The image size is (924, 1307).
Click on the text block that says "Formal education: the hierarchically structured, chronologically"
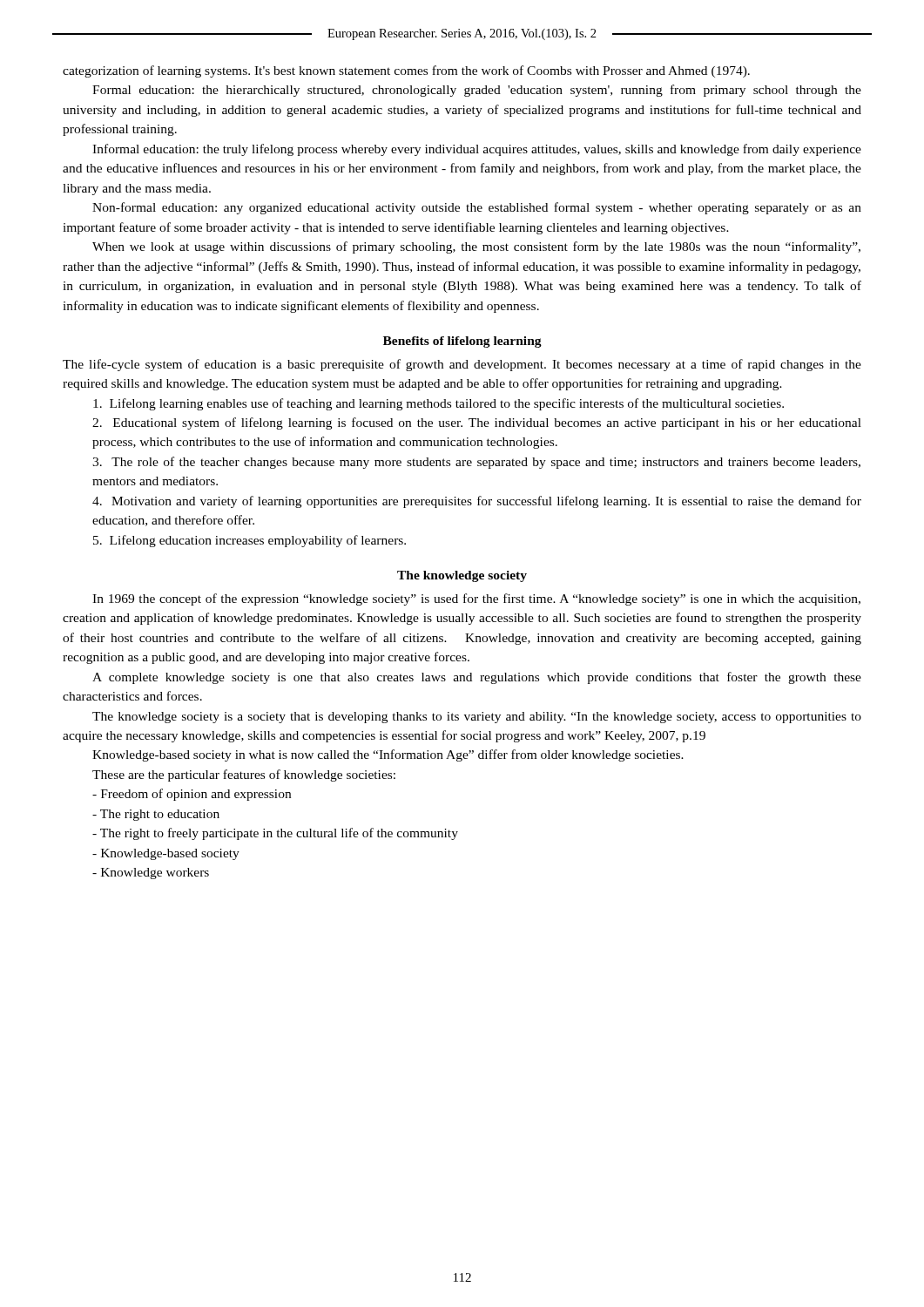pyautogui.click(x=462, y=110)
